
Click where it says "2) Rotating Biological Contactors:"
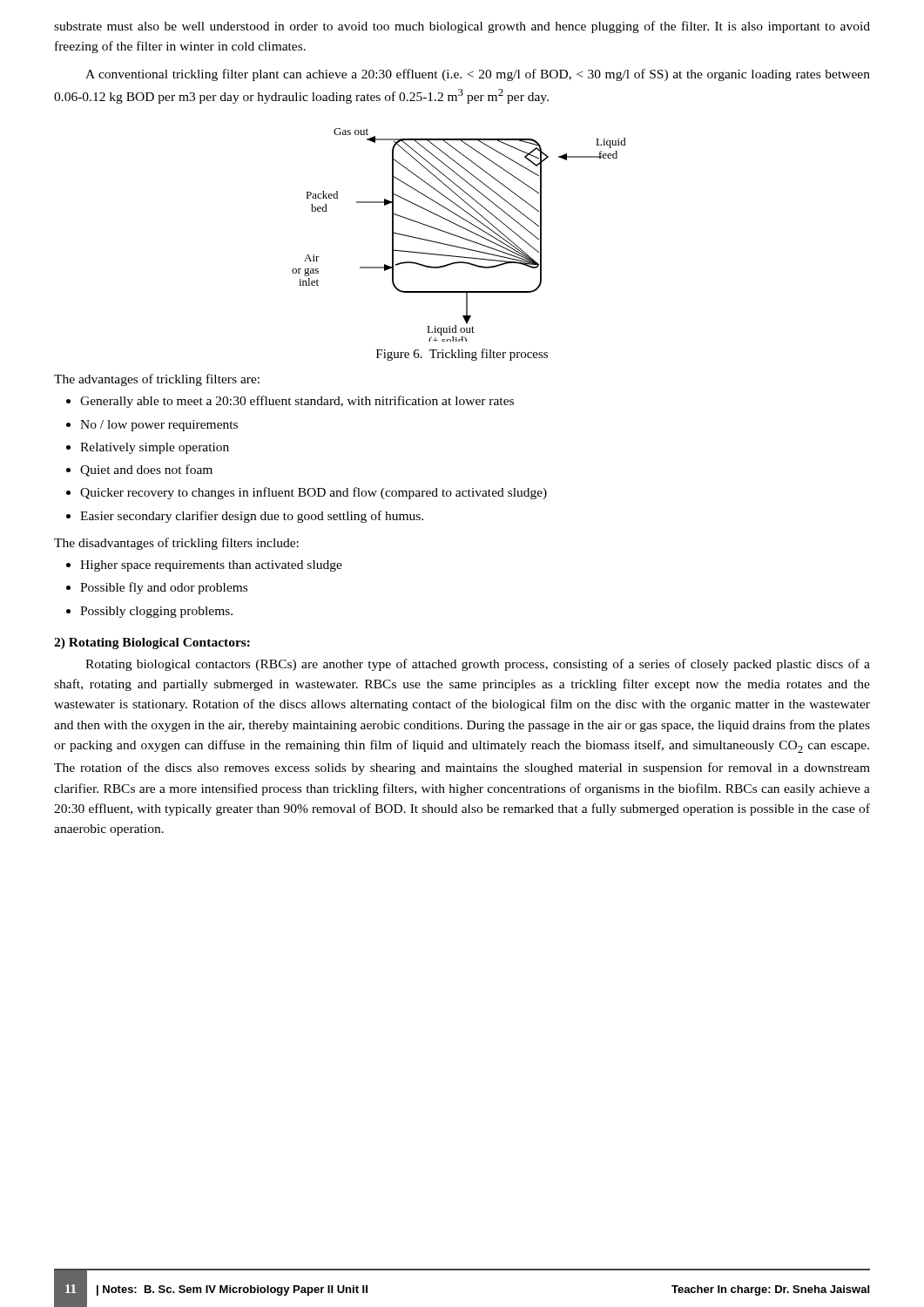pos(152,642)
